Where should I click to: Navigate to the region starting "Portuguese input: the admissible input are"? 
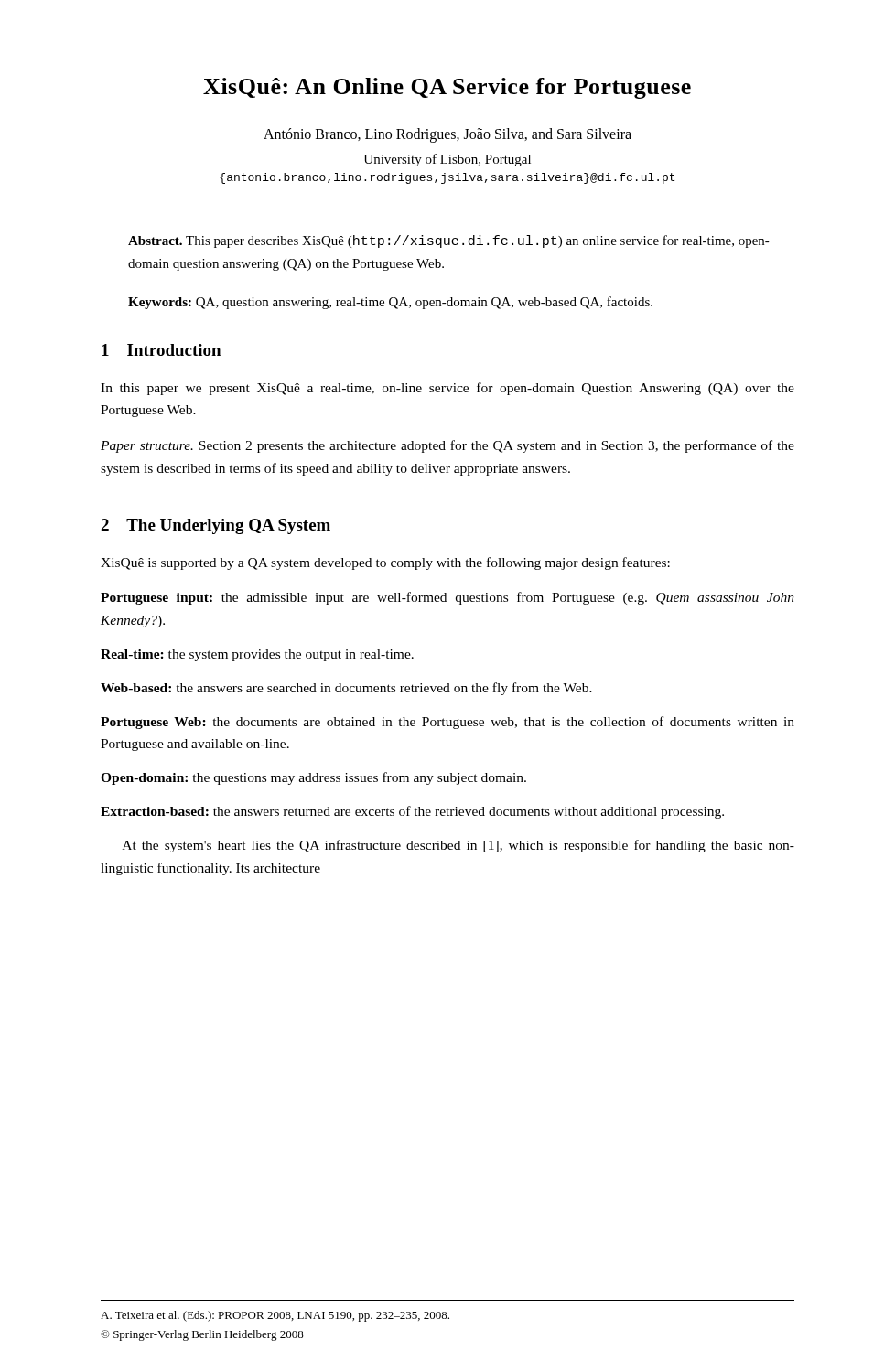pos(448,609)
